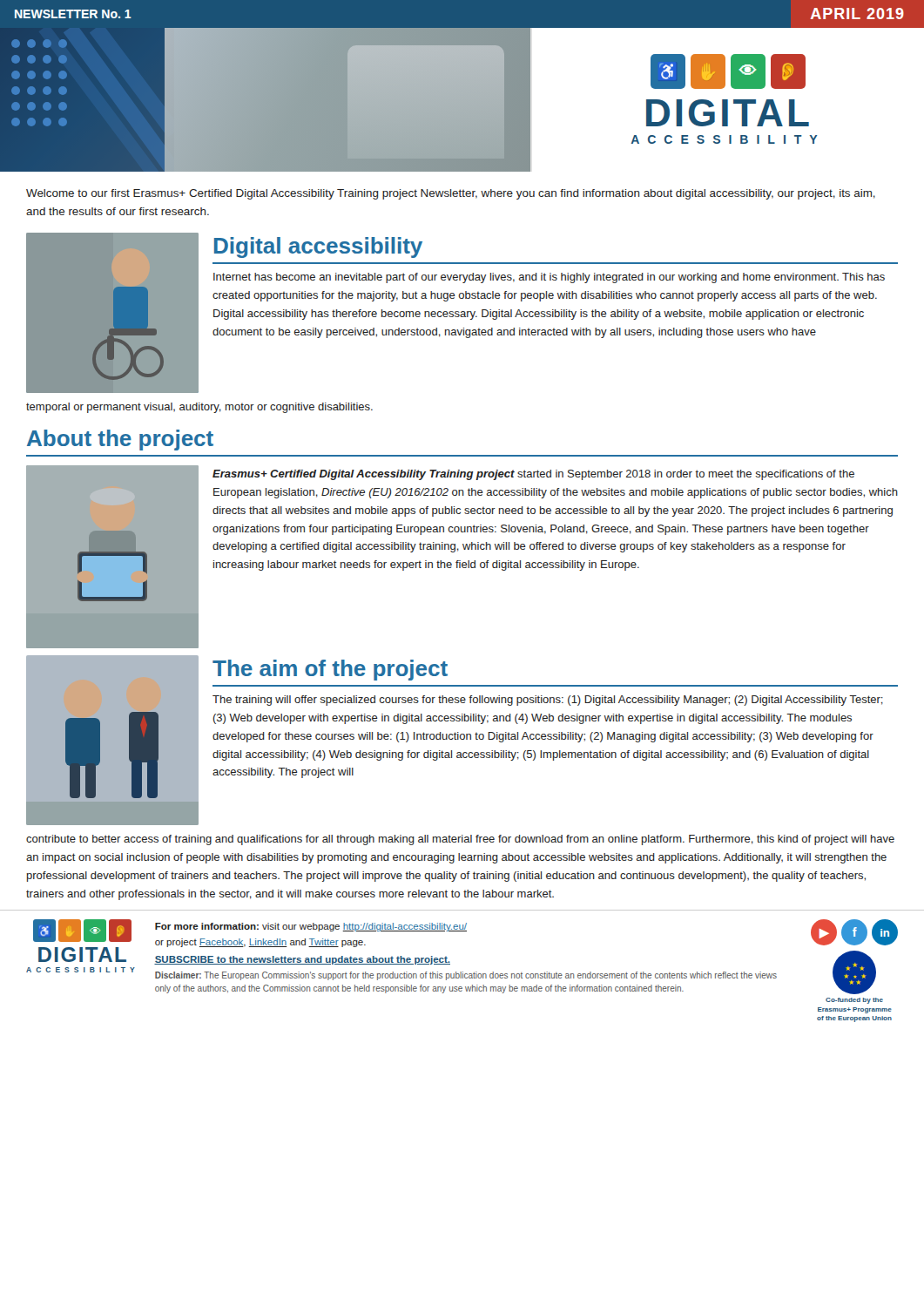Click on the section header that reads "About the project"

[x=120, y=438]
